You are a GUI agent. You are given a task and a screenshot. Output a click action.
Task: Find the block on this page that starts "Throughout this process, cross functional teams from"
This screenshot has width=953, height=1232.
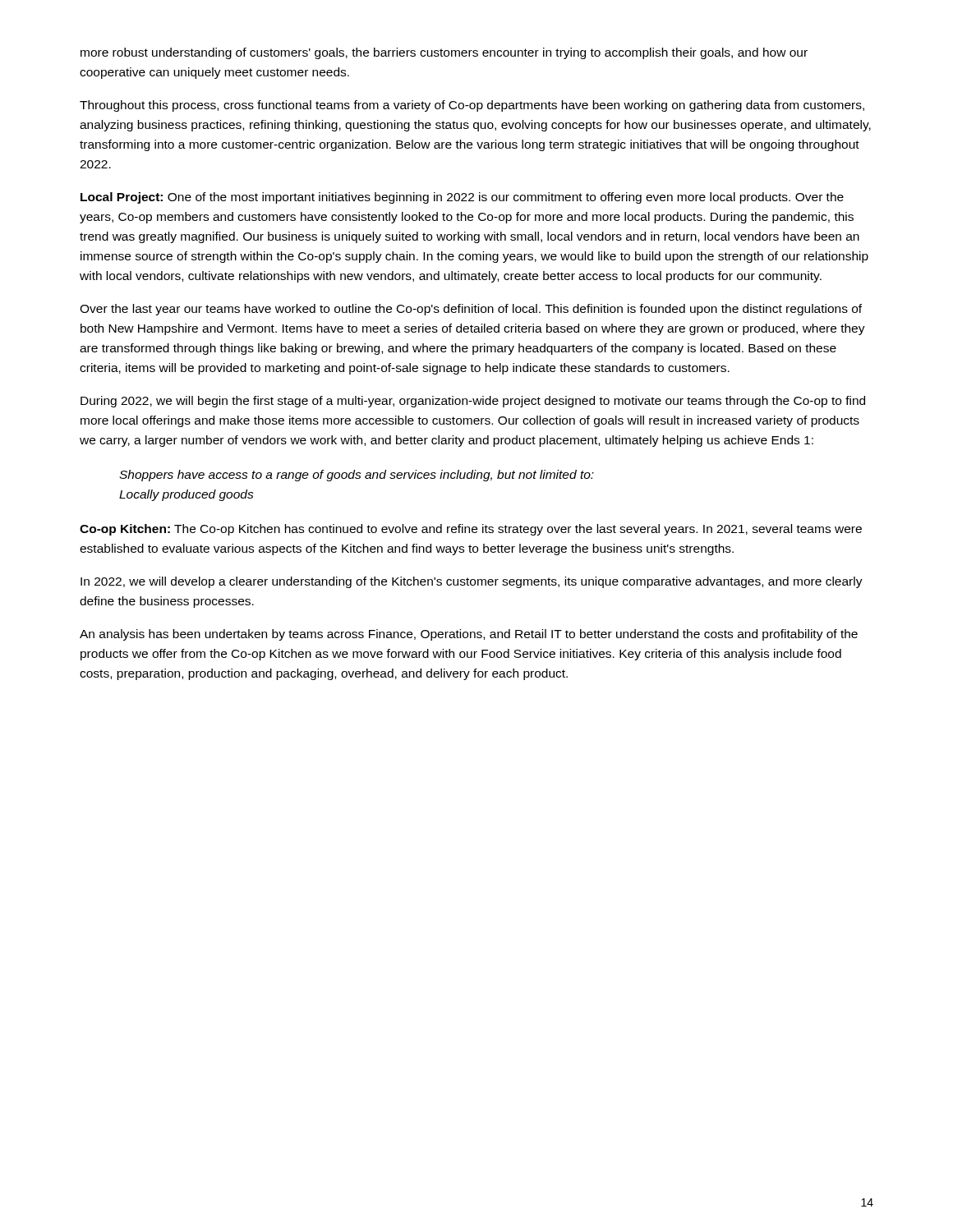476,134
